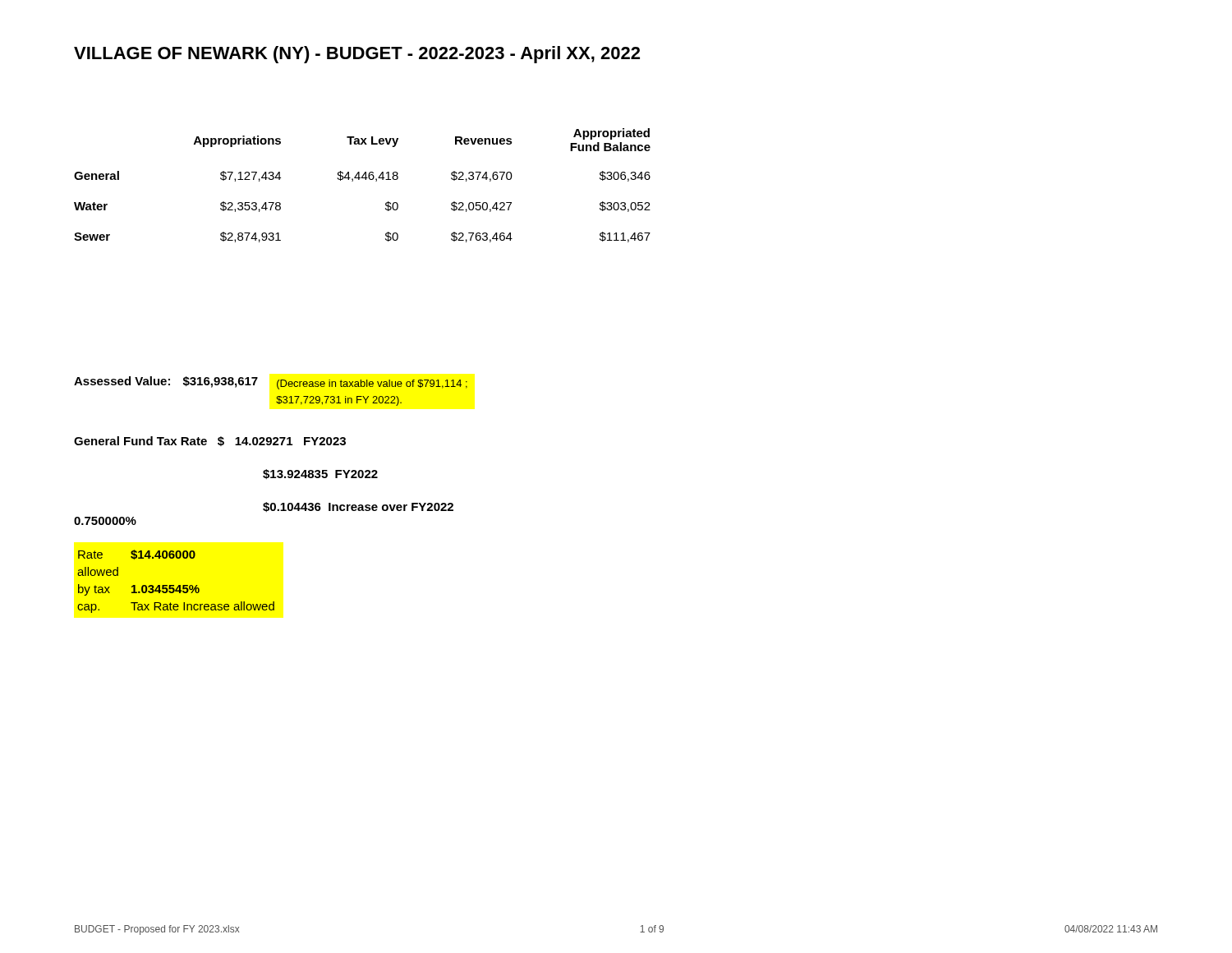Click on the text with the text "$0.104436 Increase over FY2022 0.750000%"

pos(264,513)
